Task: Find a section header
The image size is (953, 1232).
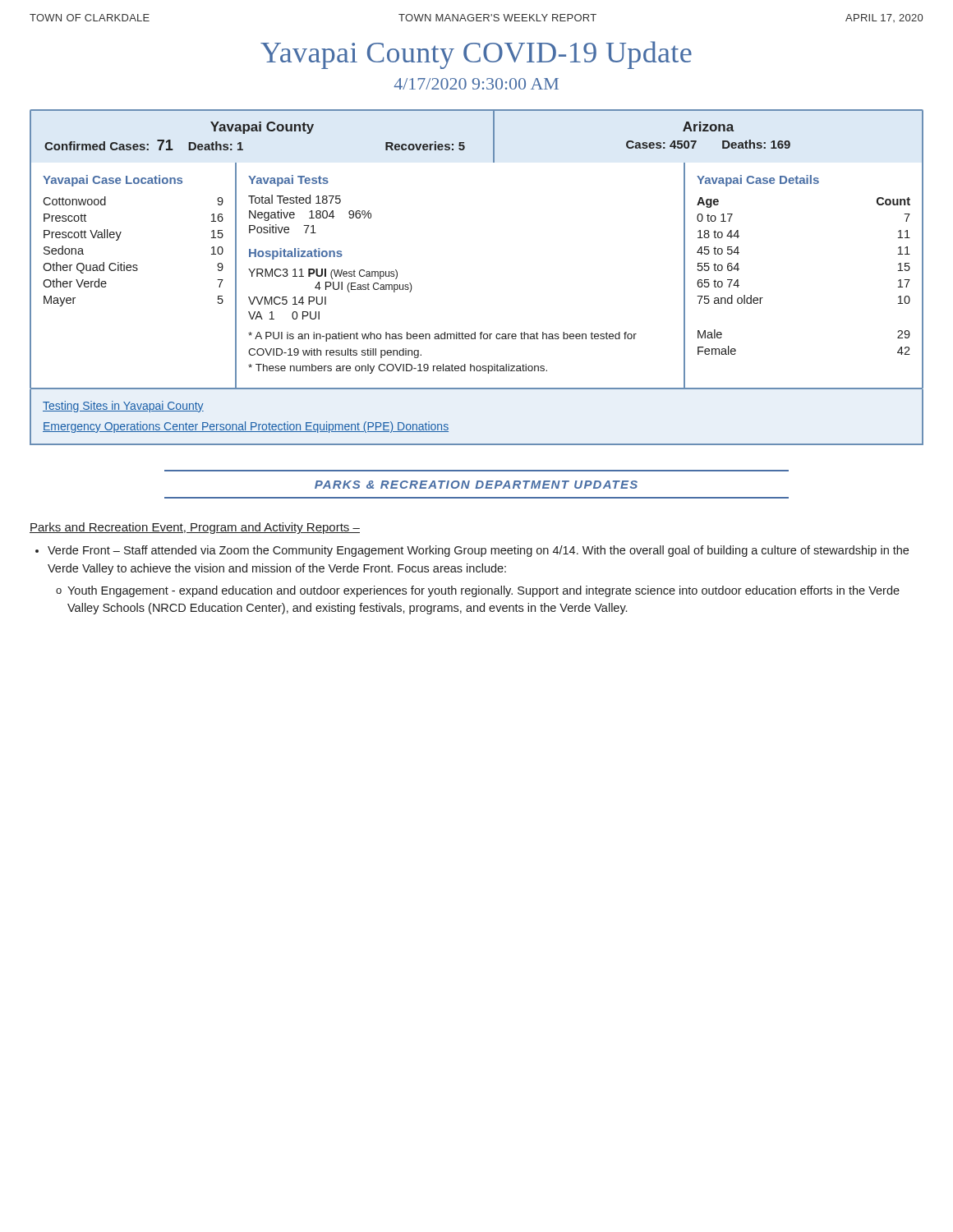Action: pyautogui.click(x=476, y=484)
